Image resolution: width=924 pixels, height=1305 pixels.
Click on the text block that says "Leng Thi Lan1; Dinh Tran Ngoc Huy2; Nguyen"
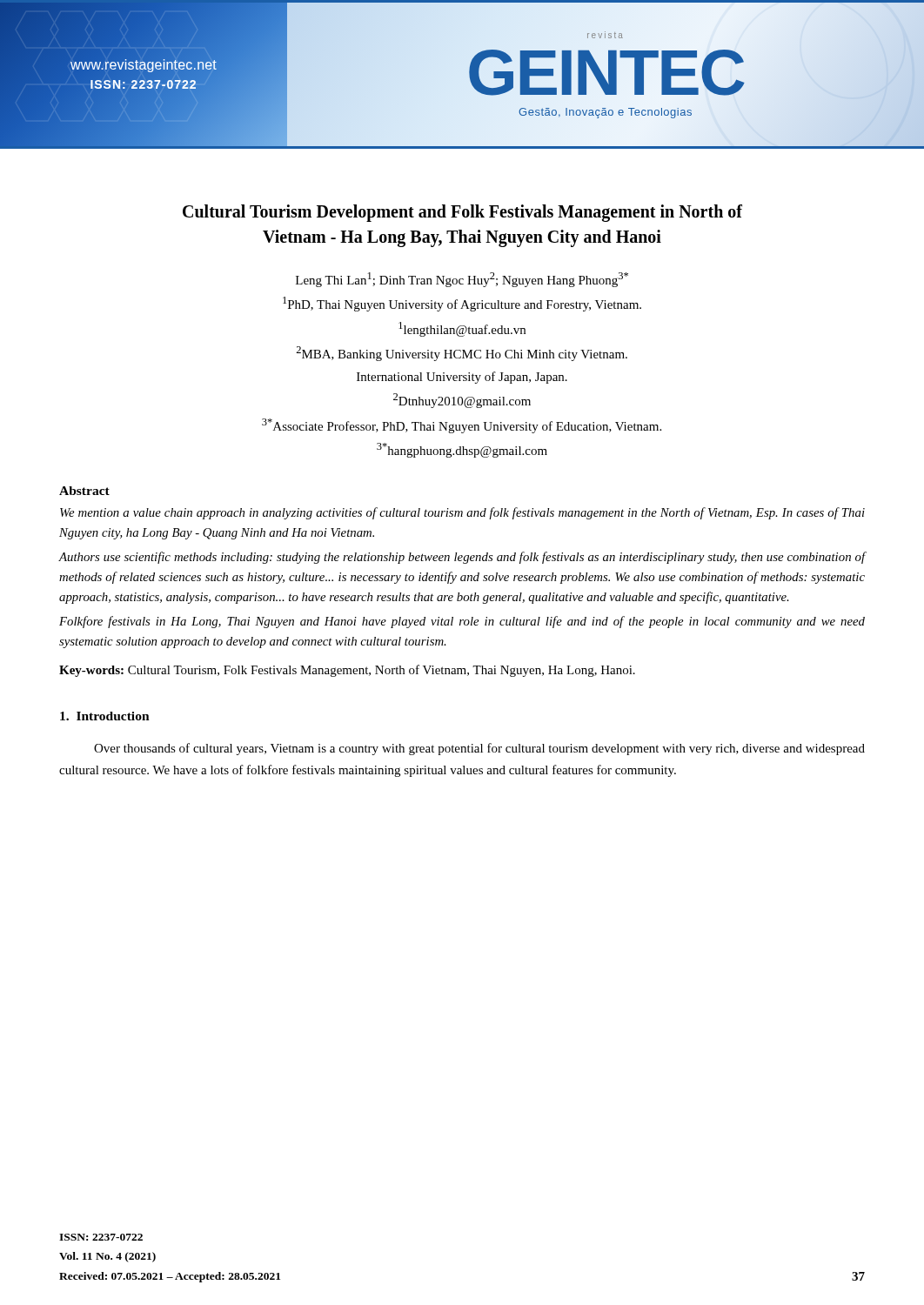[x=462, y=364]
